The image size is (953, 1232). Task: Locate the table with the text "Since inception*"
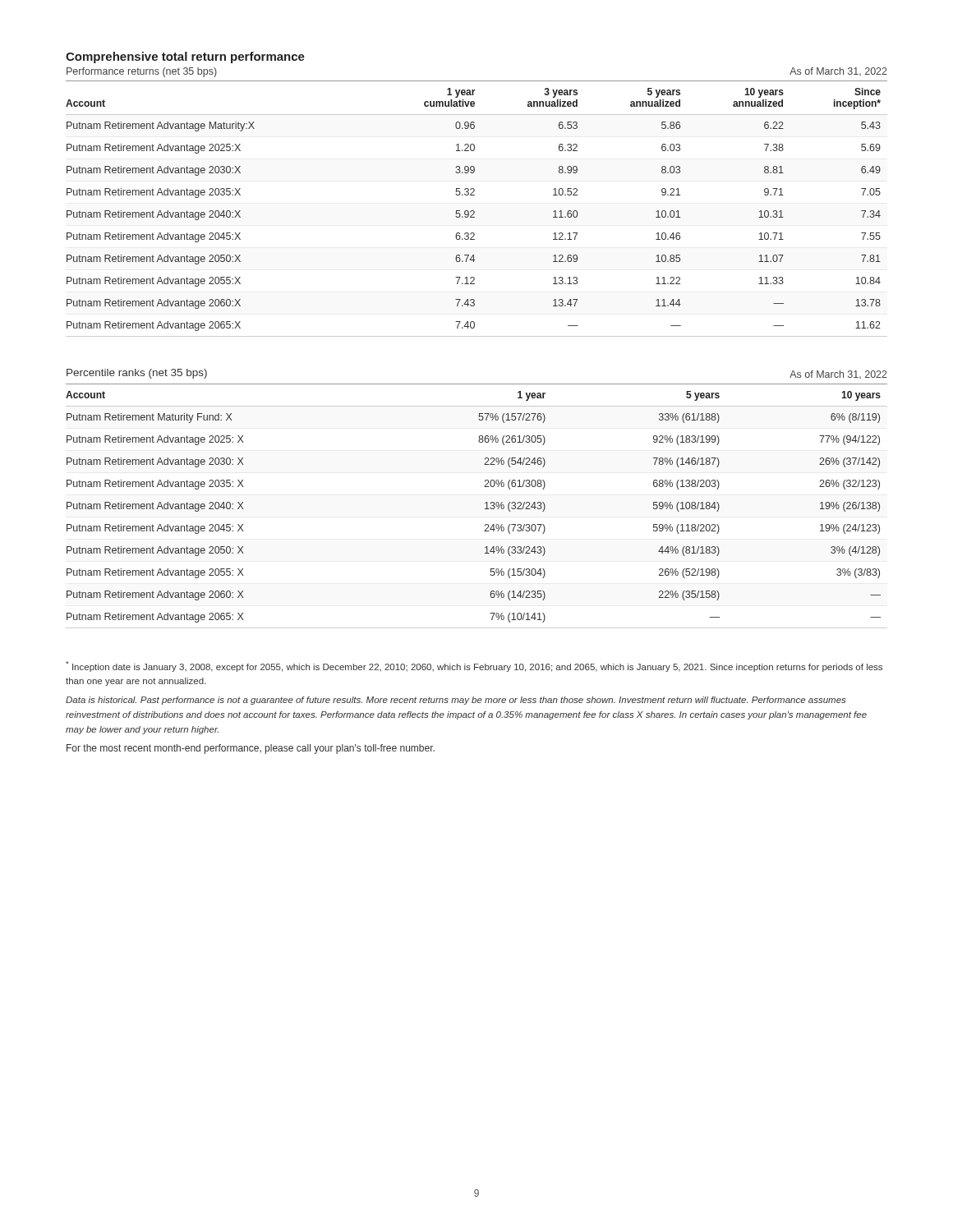click(476, 209)
